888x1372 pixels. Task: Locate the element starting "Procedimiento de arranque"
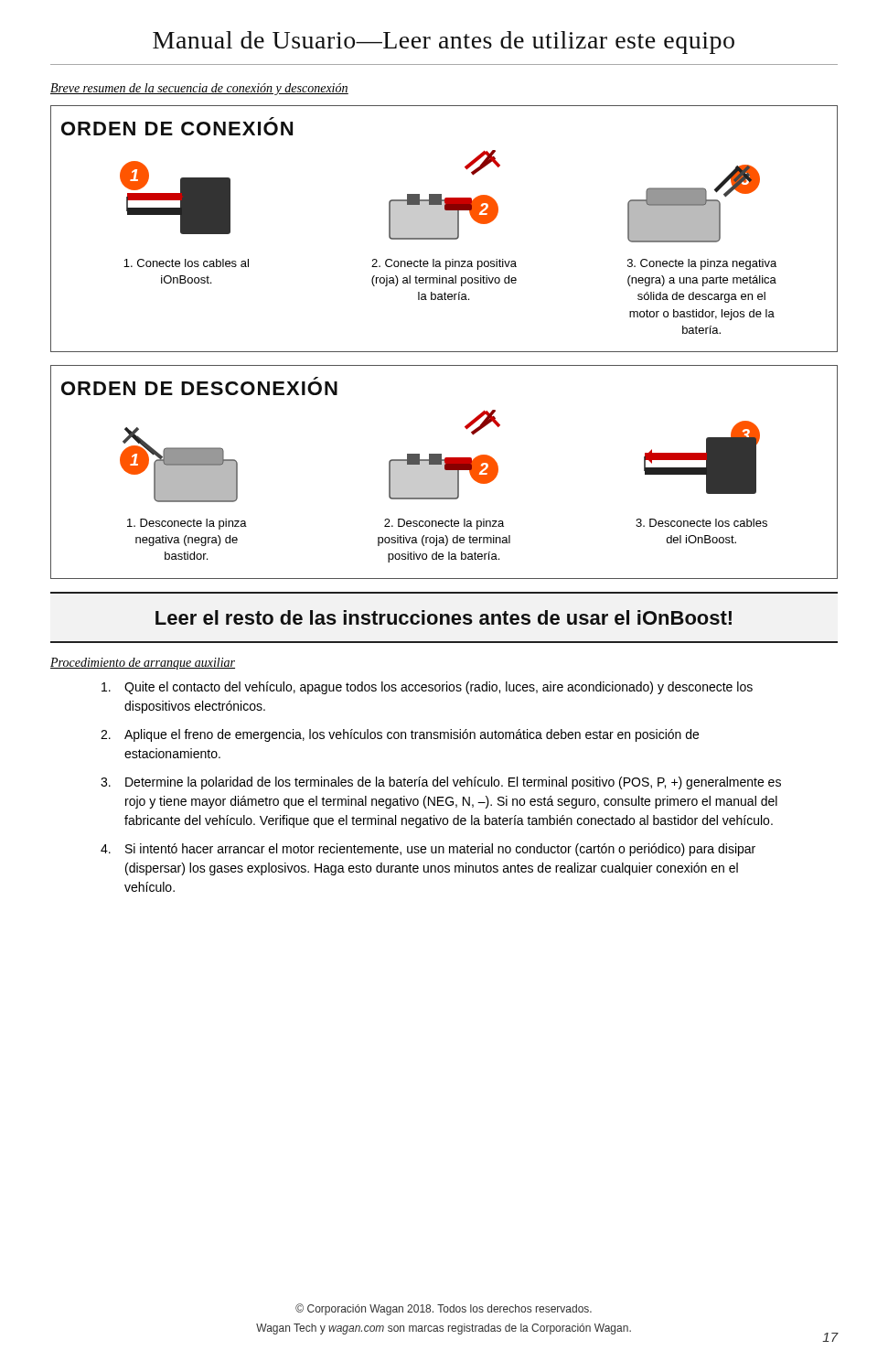(x=143, y=662)
